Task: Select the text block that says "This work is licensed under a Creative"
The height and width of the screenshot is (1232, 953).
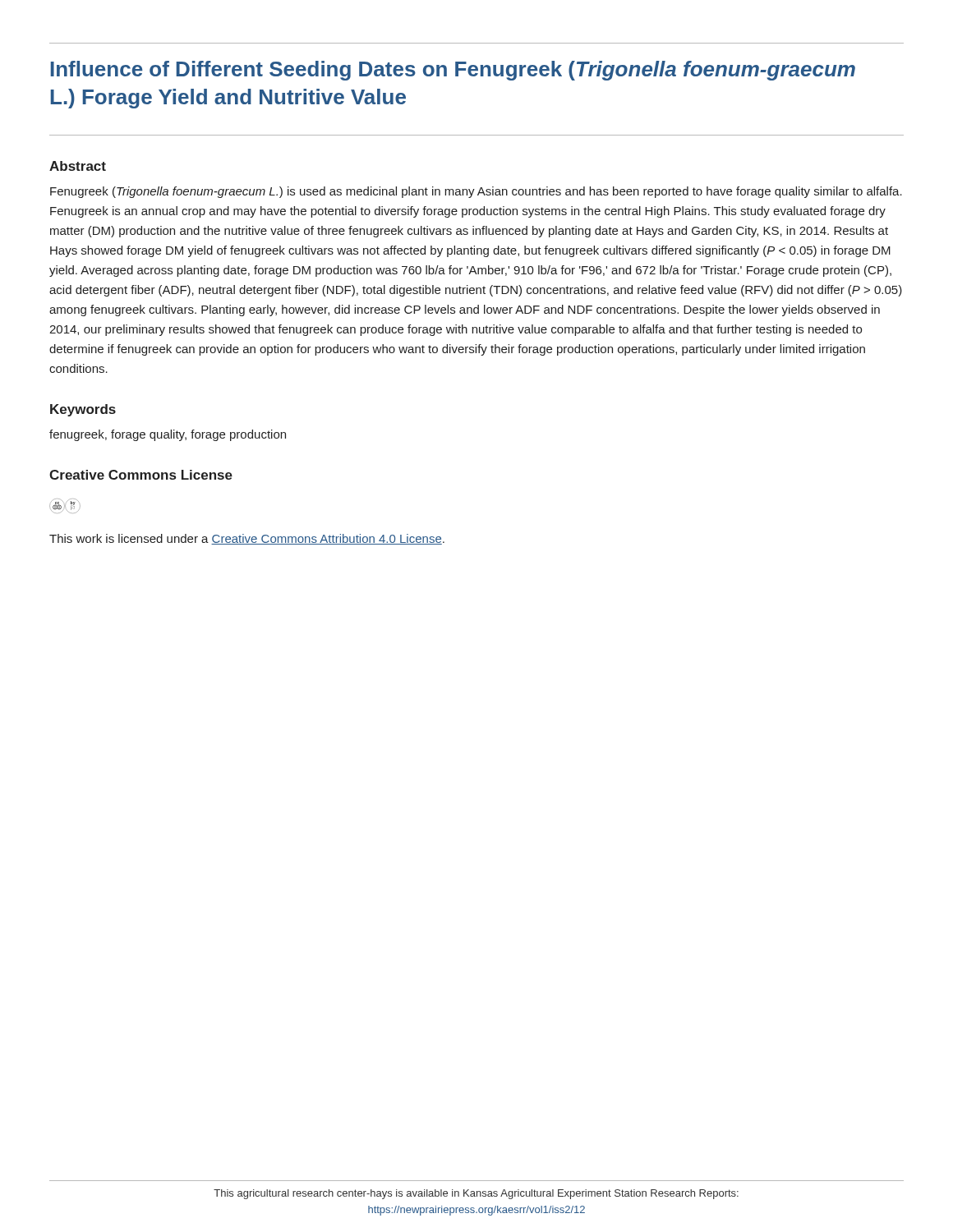Action: click(247, 538)
